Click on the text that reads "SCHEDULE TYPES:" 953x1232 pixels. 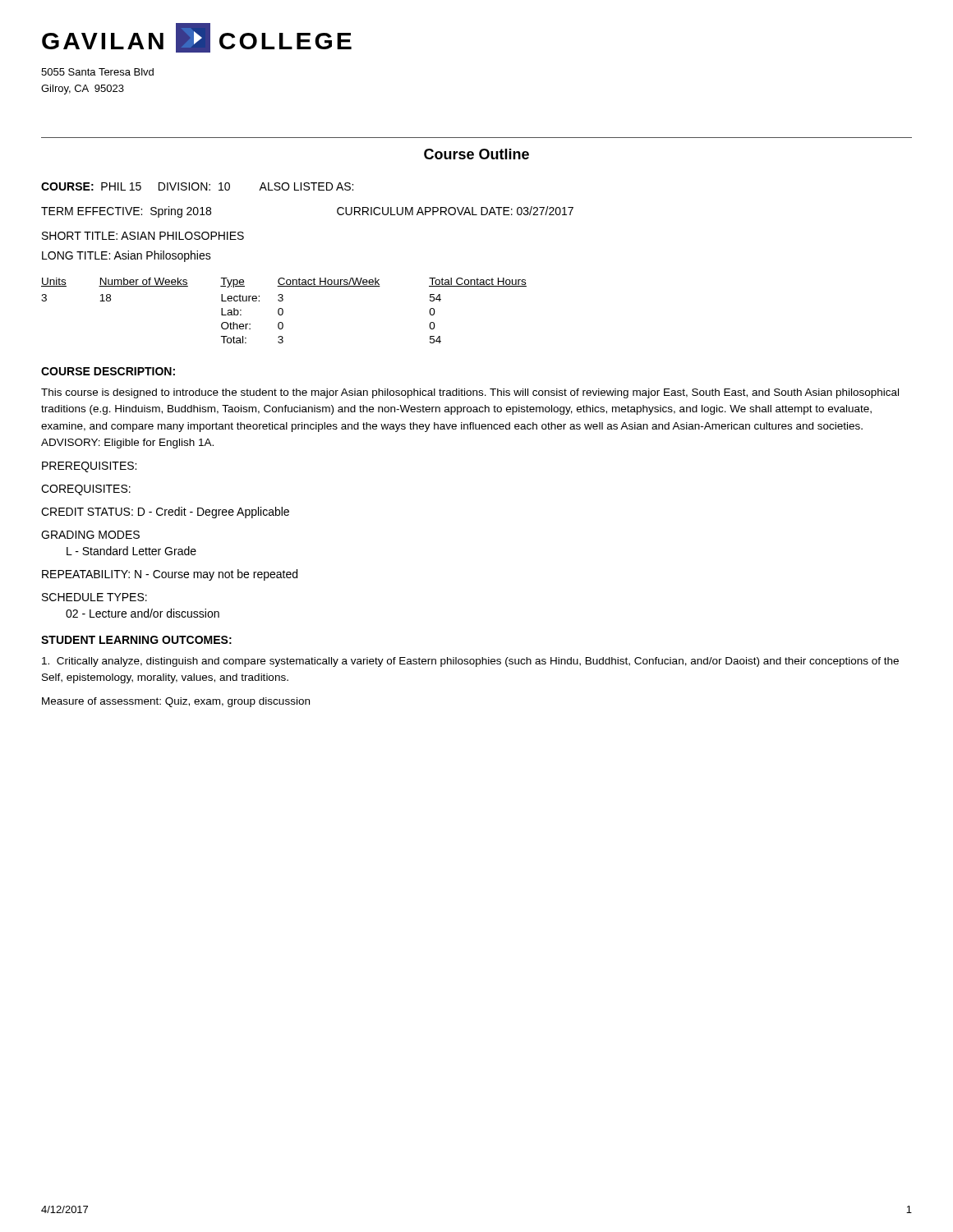(x=94, y=597)
